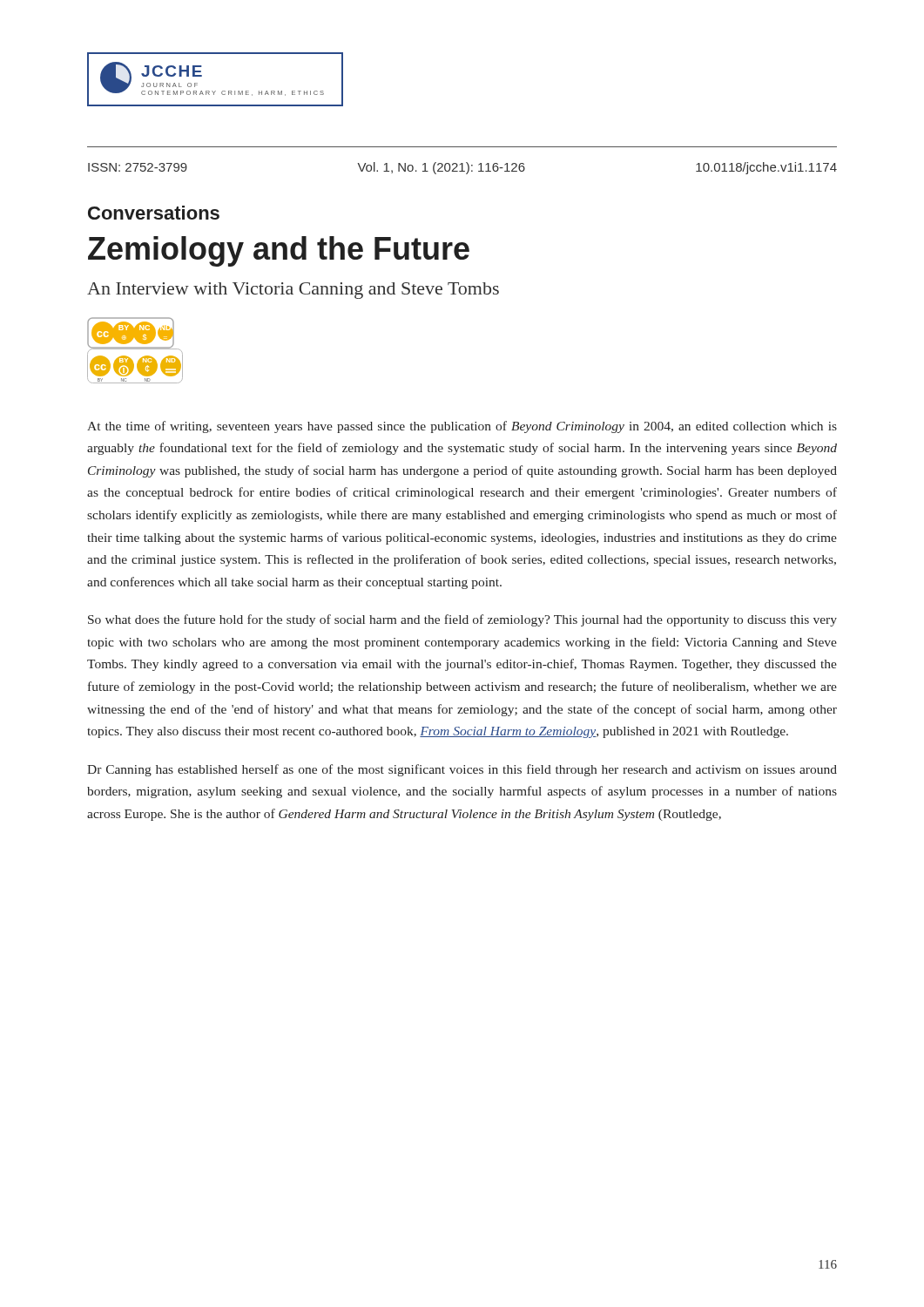Point to the text block starting "An Interview with Victoria Canning and"
The height and width of the screenshot is (1307, 924).
[x=293, y=288]
